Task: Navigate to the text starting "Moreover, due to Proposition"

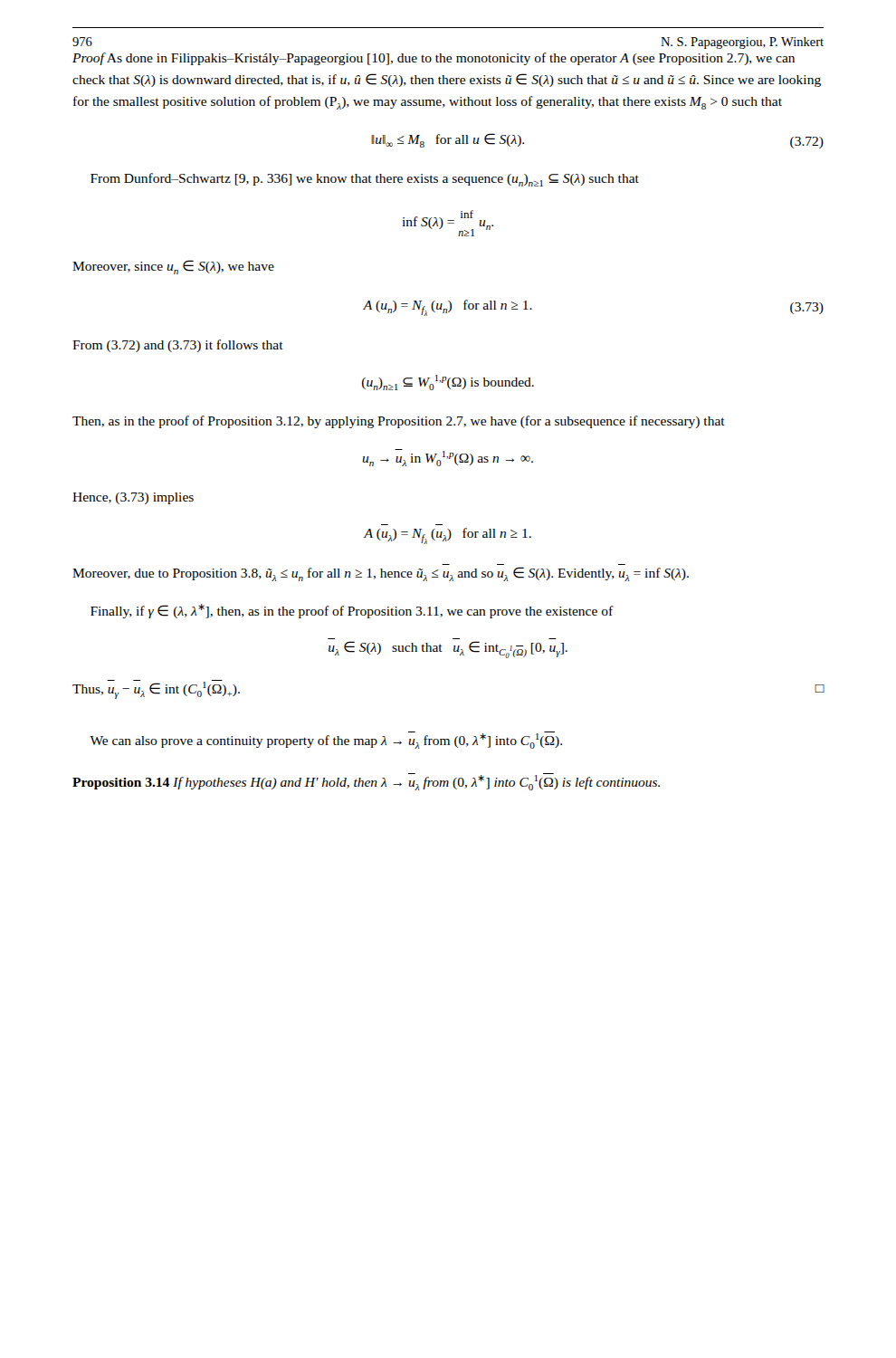Action: click(381, 574)
